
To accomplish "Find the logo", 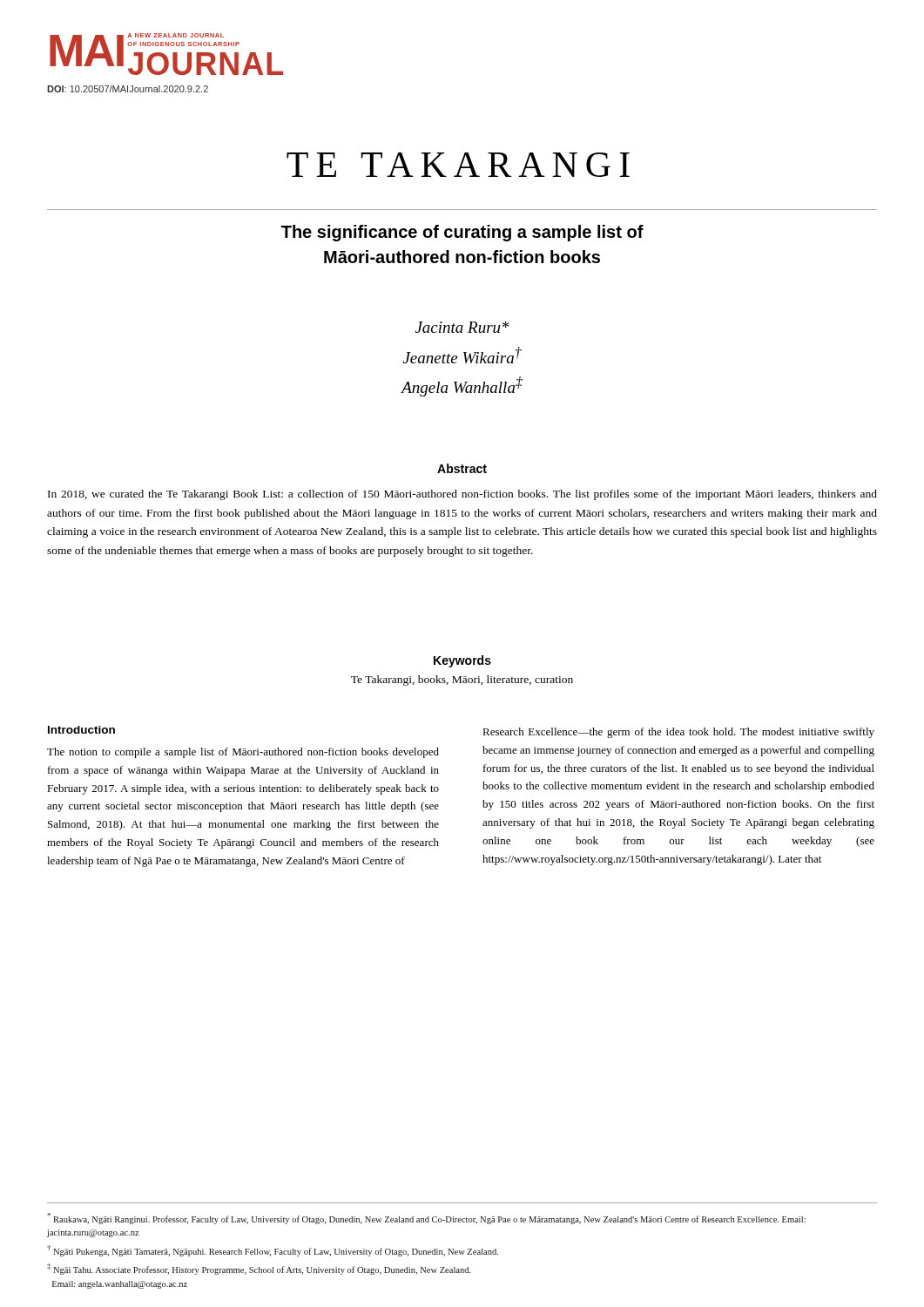I will click(x=143, y=61).
